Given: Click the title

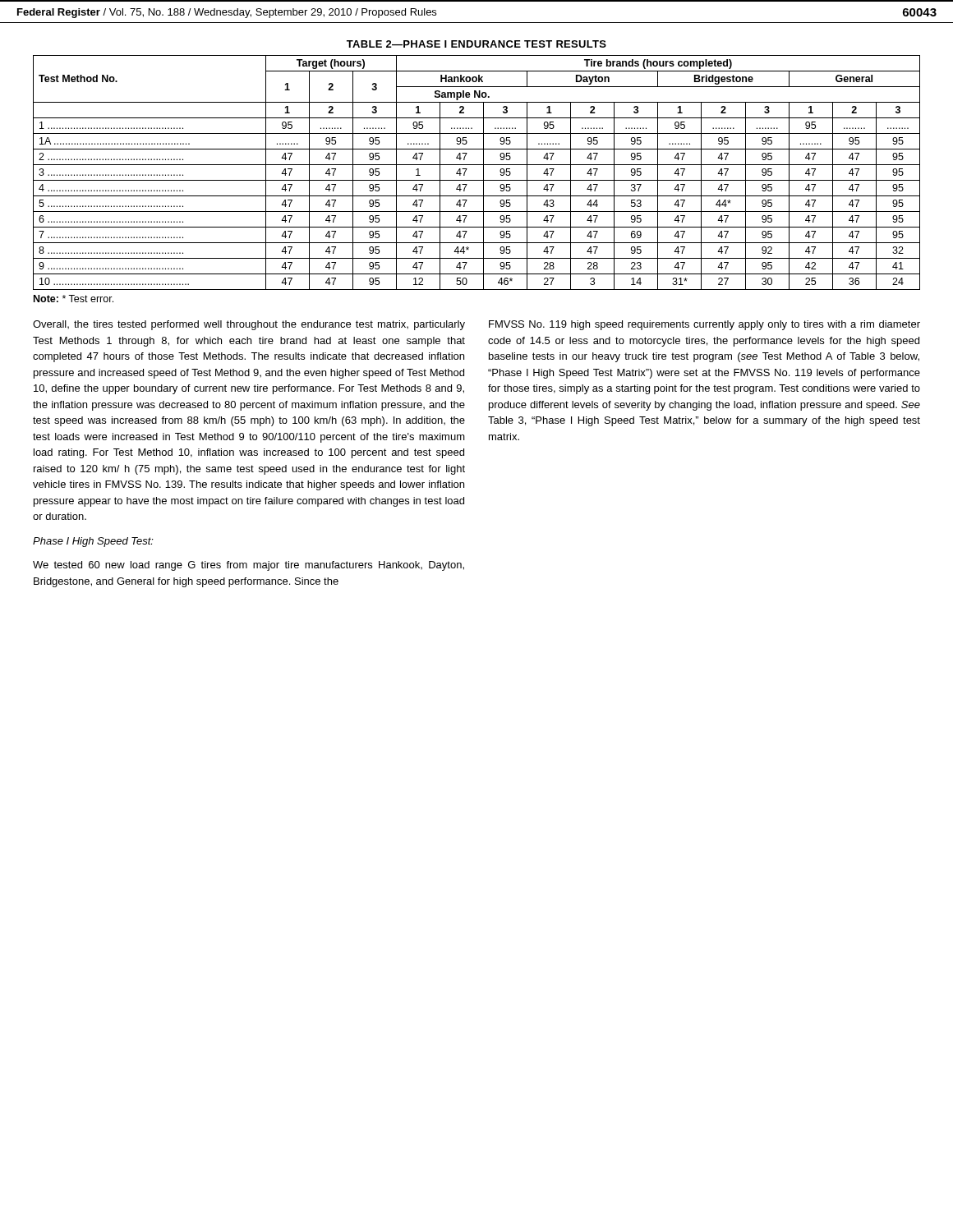Looking at the screenshot, I should [x=476, y=44].
